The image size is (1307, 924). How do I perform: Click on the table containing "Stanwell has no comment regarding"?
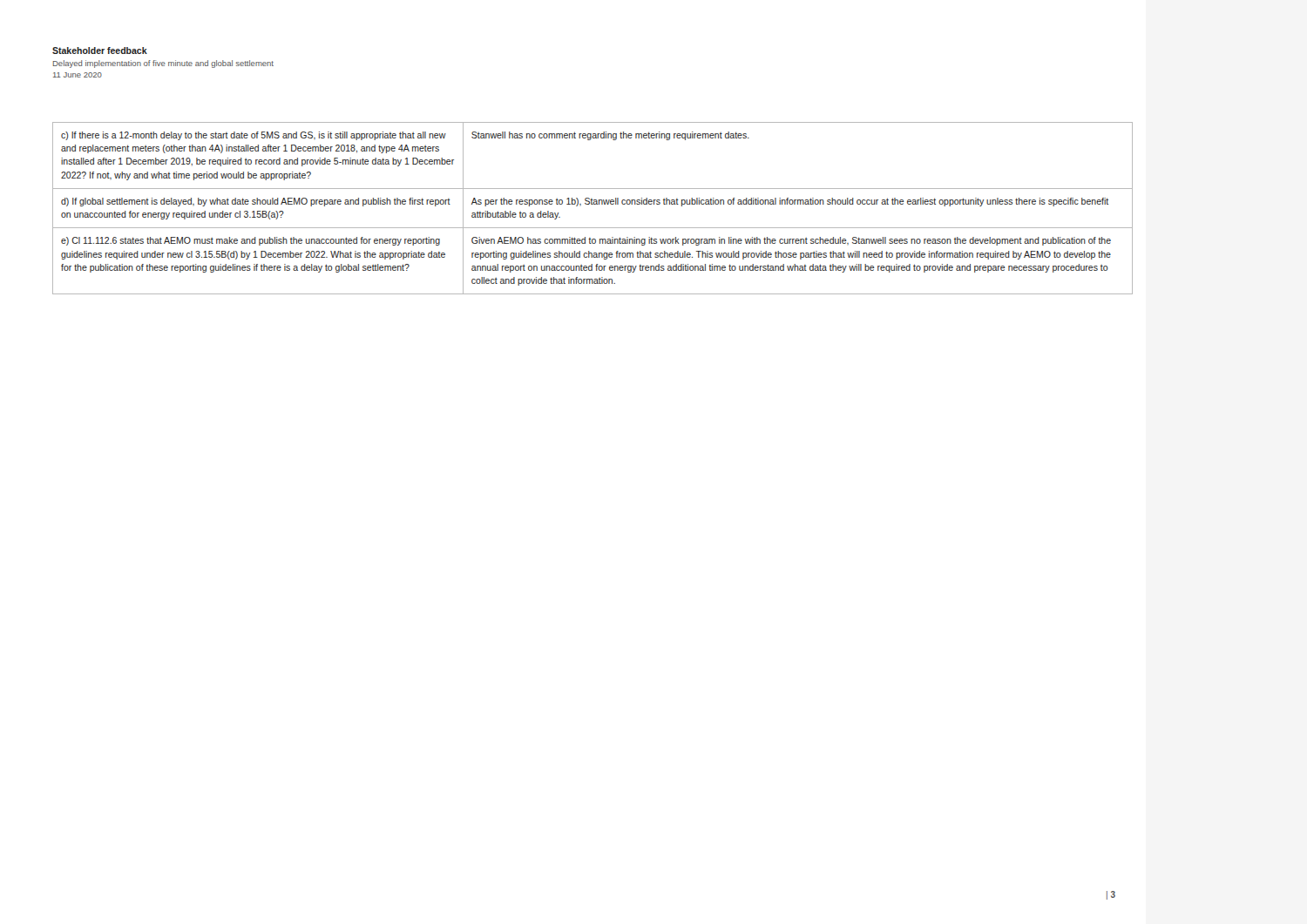(593, 208)
